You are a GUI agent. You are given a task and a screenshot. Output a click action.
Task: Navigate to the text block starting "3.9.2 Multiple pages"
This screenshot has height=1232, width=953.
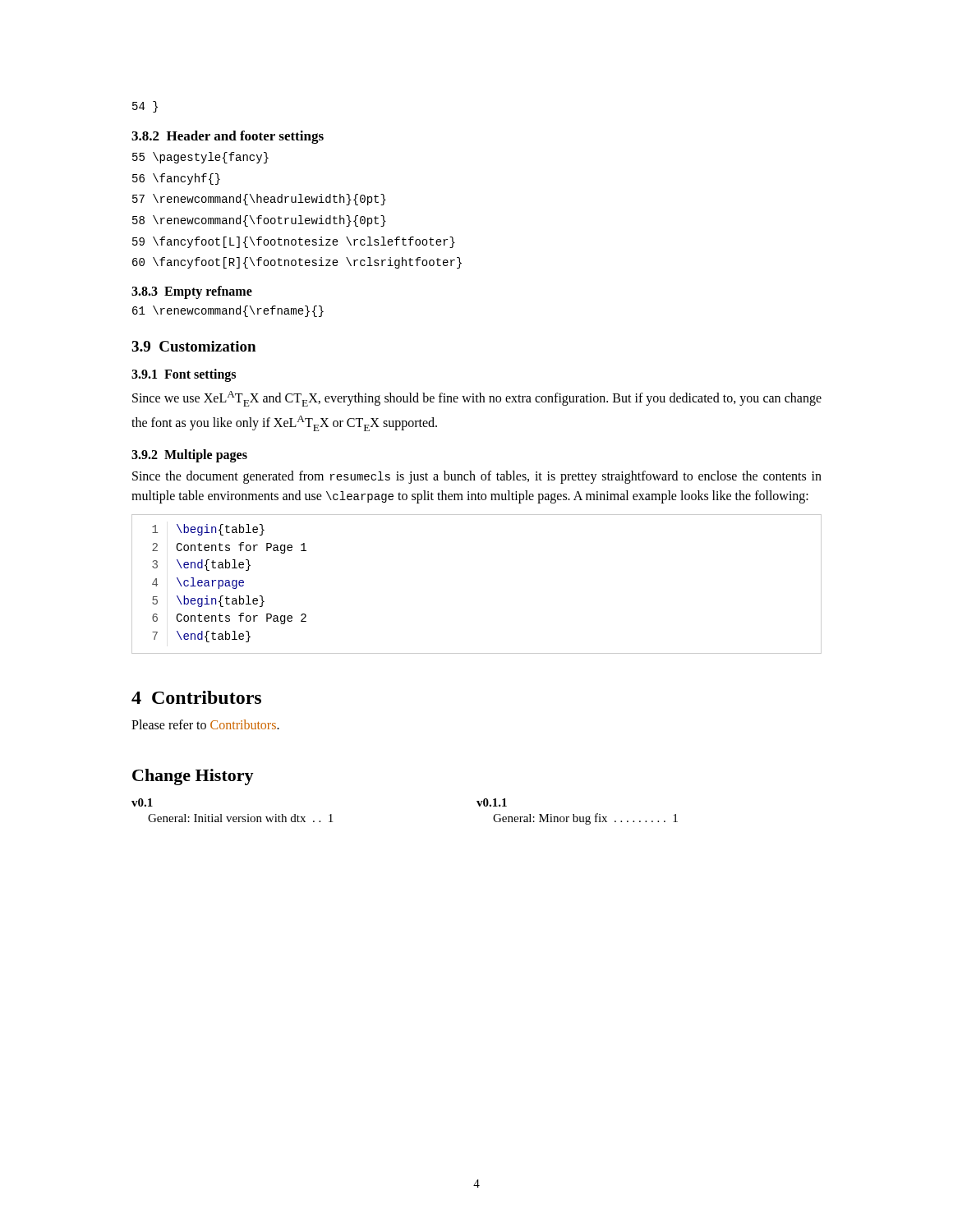(189, 454)
